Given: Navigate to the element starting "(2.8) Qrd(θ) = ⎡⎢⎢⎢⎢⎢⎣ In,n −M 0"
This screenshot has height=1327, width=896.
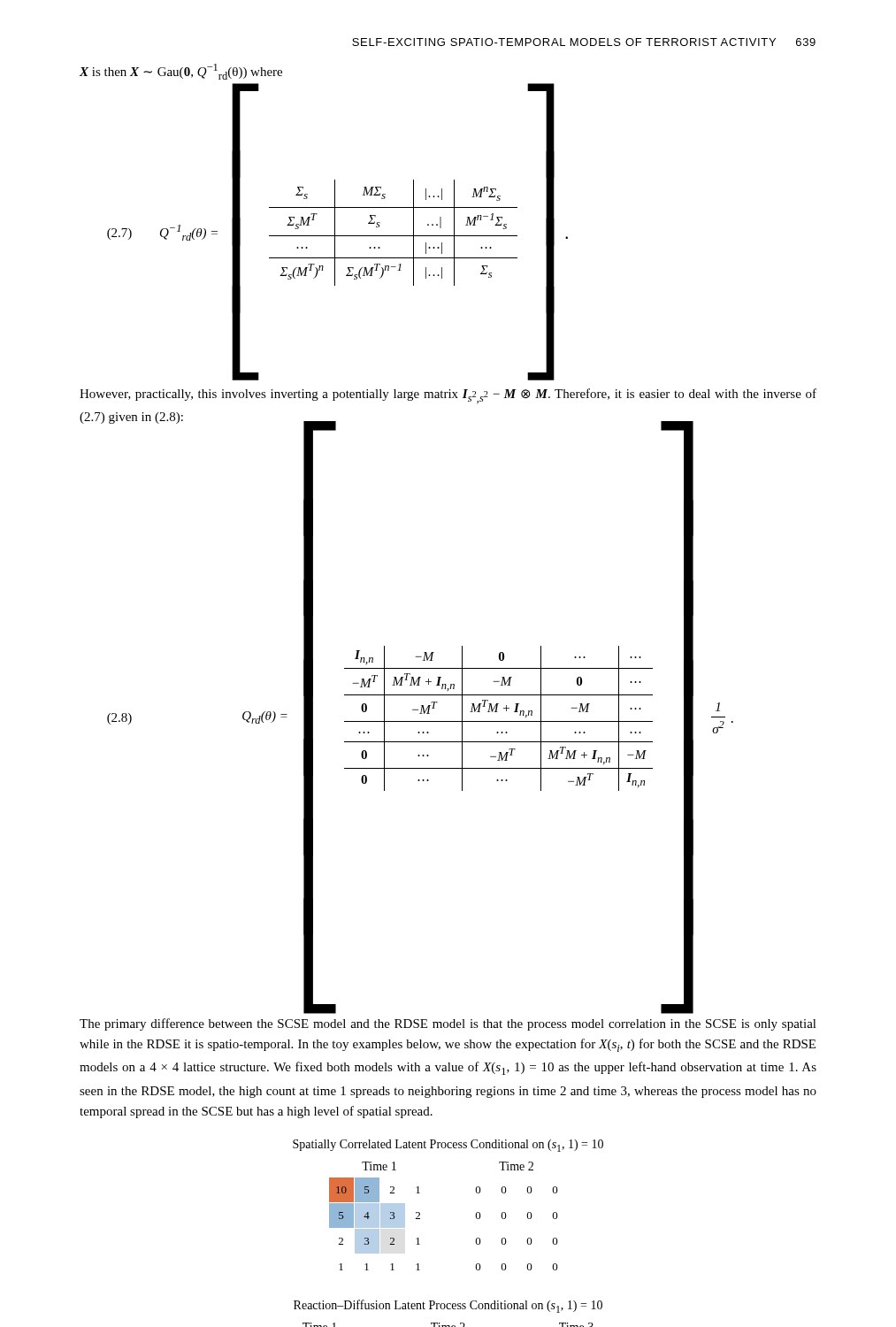Looking at the screenshot, I should [x=448, y=718].
